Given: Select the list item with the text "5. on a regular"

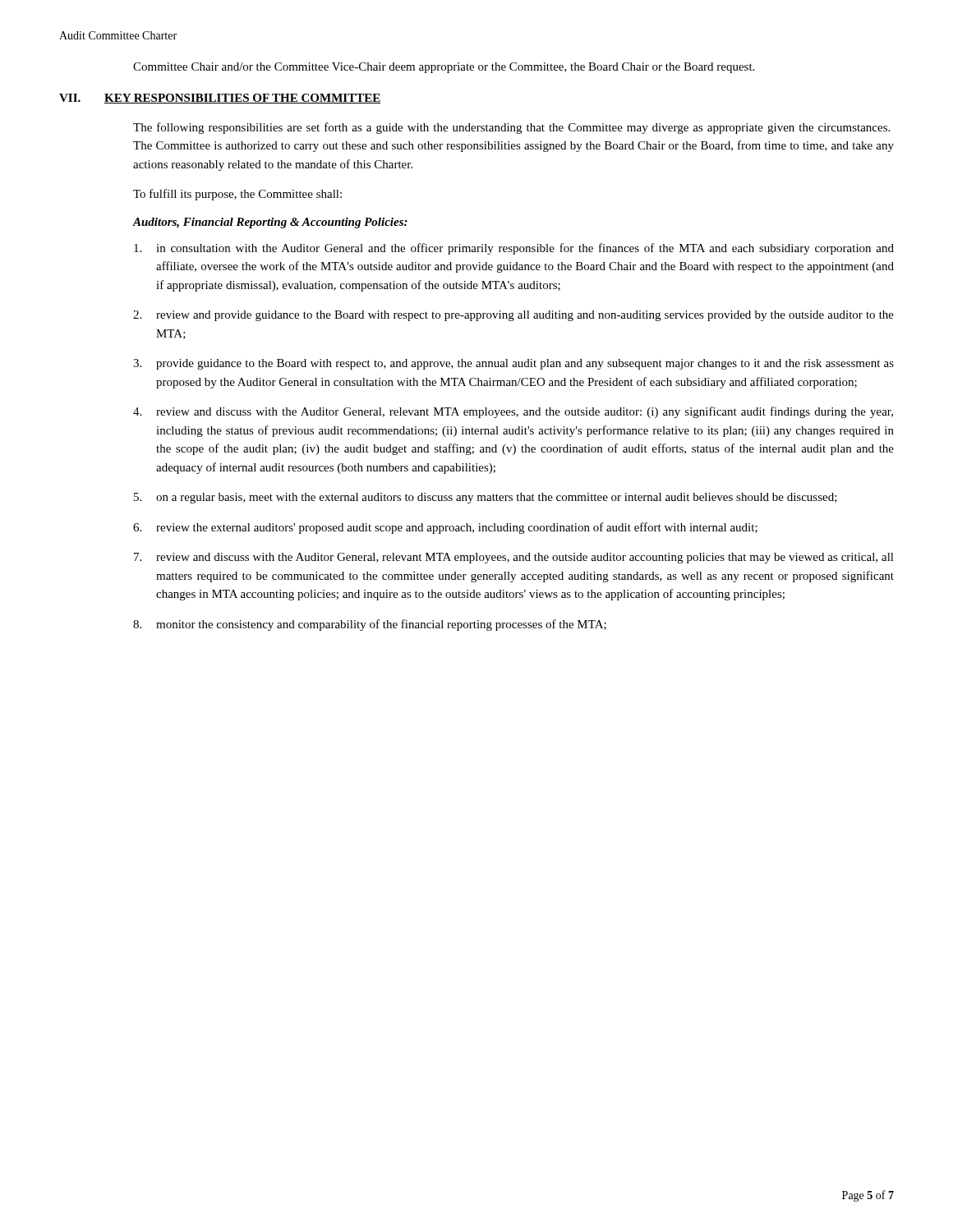Looking at the screenshot, I should tap(513, 497).
